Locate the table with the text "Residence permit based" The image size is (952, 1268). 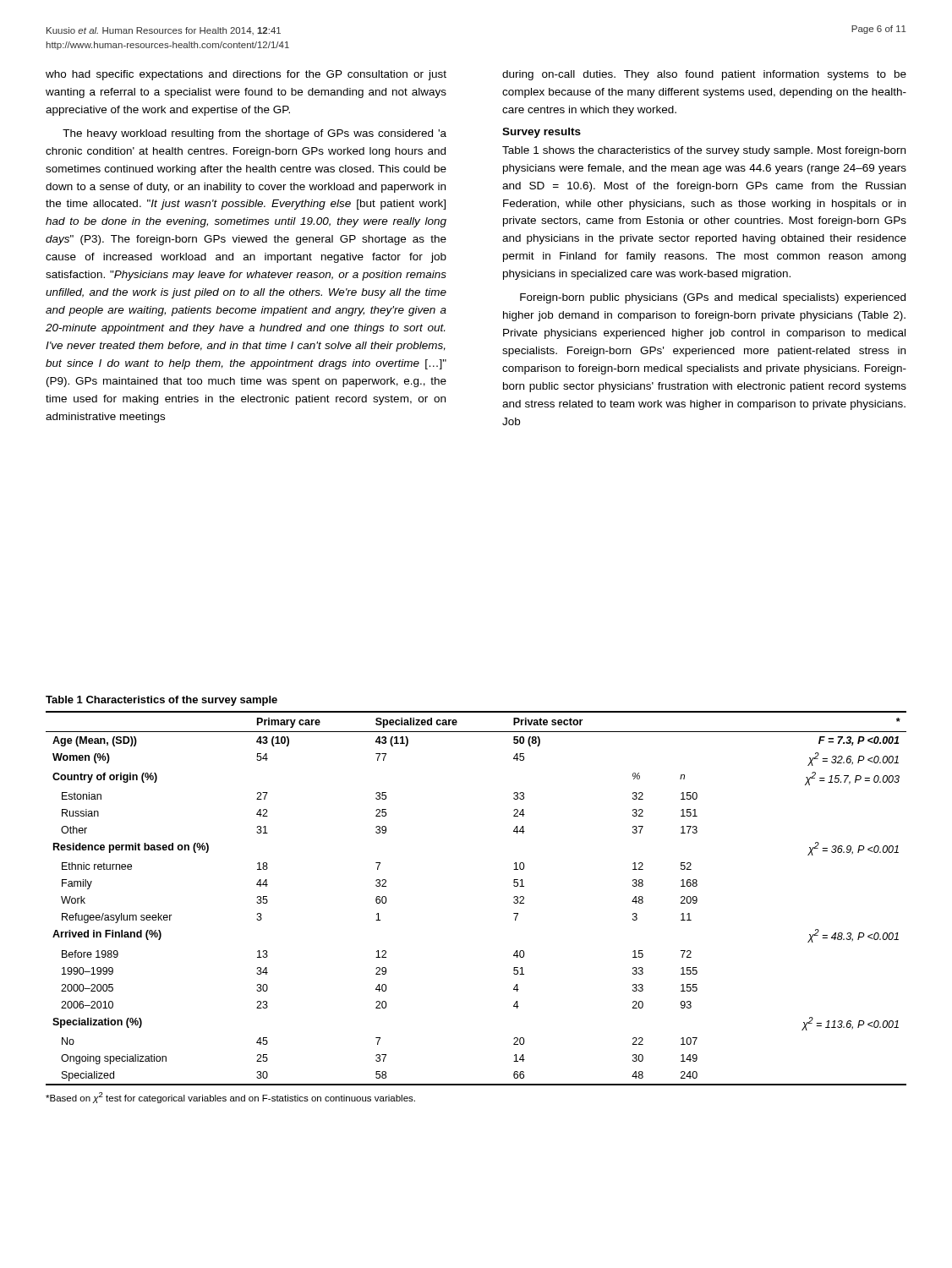click(476, 898)
